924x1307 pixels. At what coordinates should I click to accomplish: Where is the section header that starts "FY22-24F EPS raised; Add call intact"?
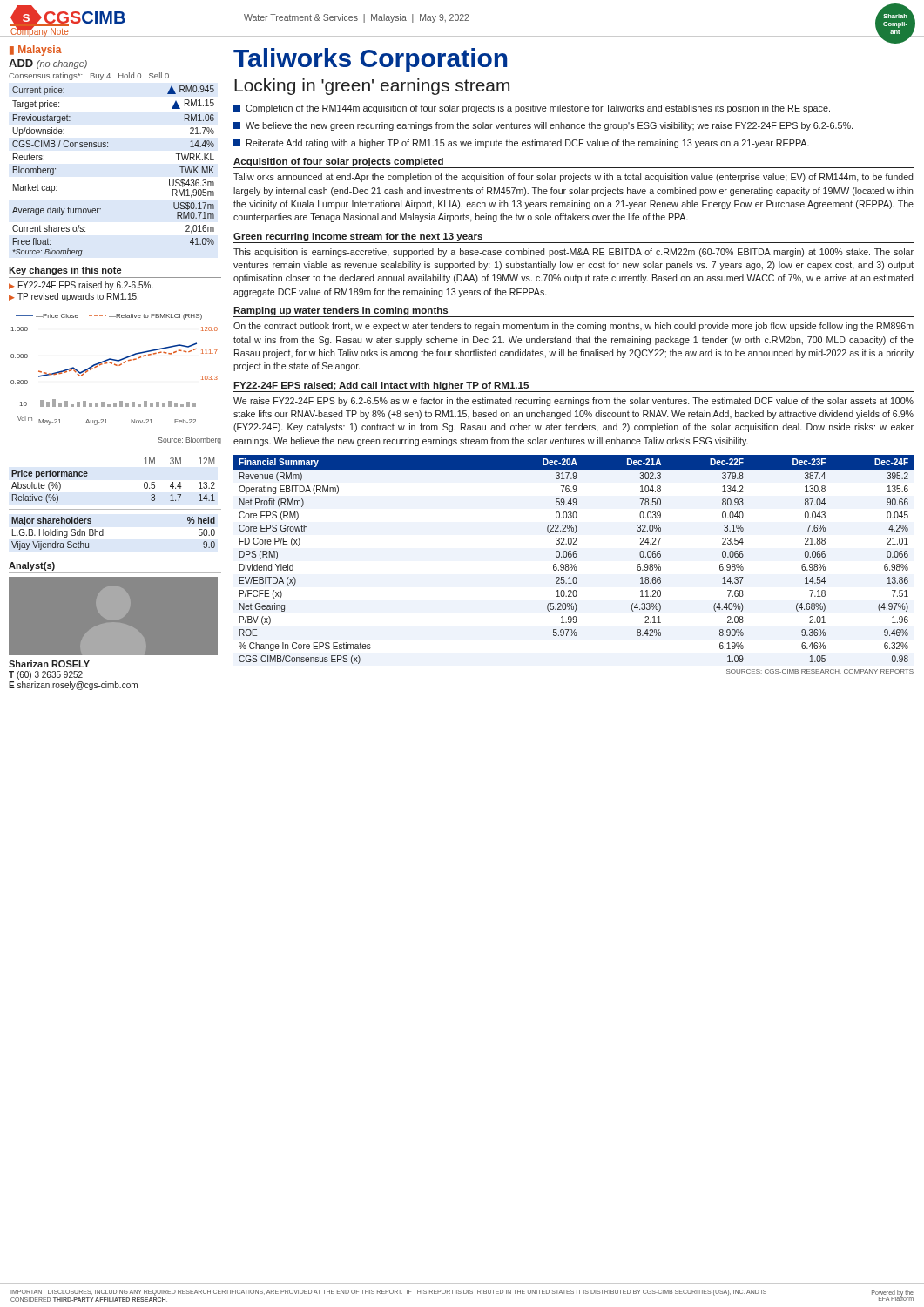(381, 385)
